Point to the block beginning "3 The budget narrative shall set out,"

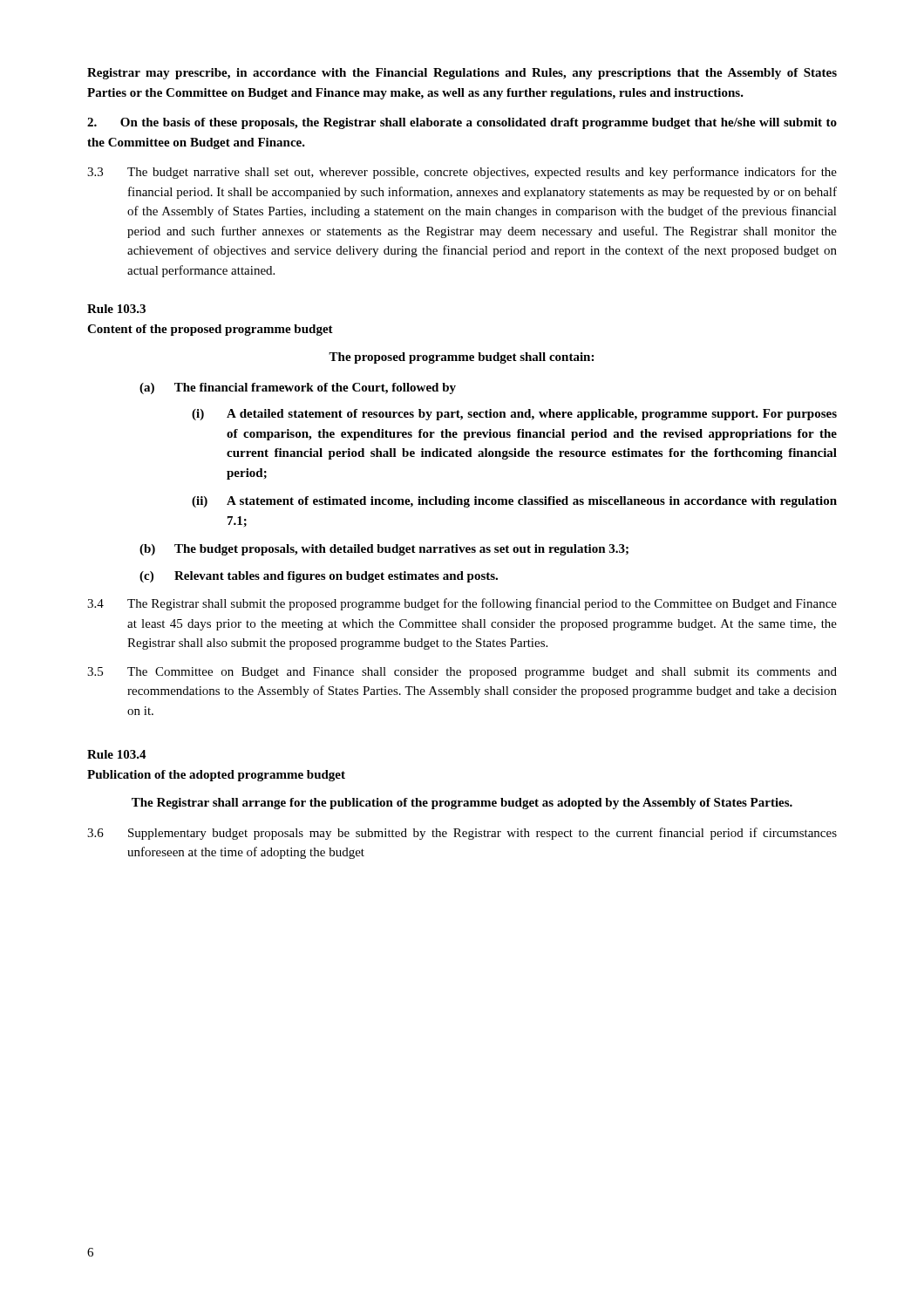[462, 221]
